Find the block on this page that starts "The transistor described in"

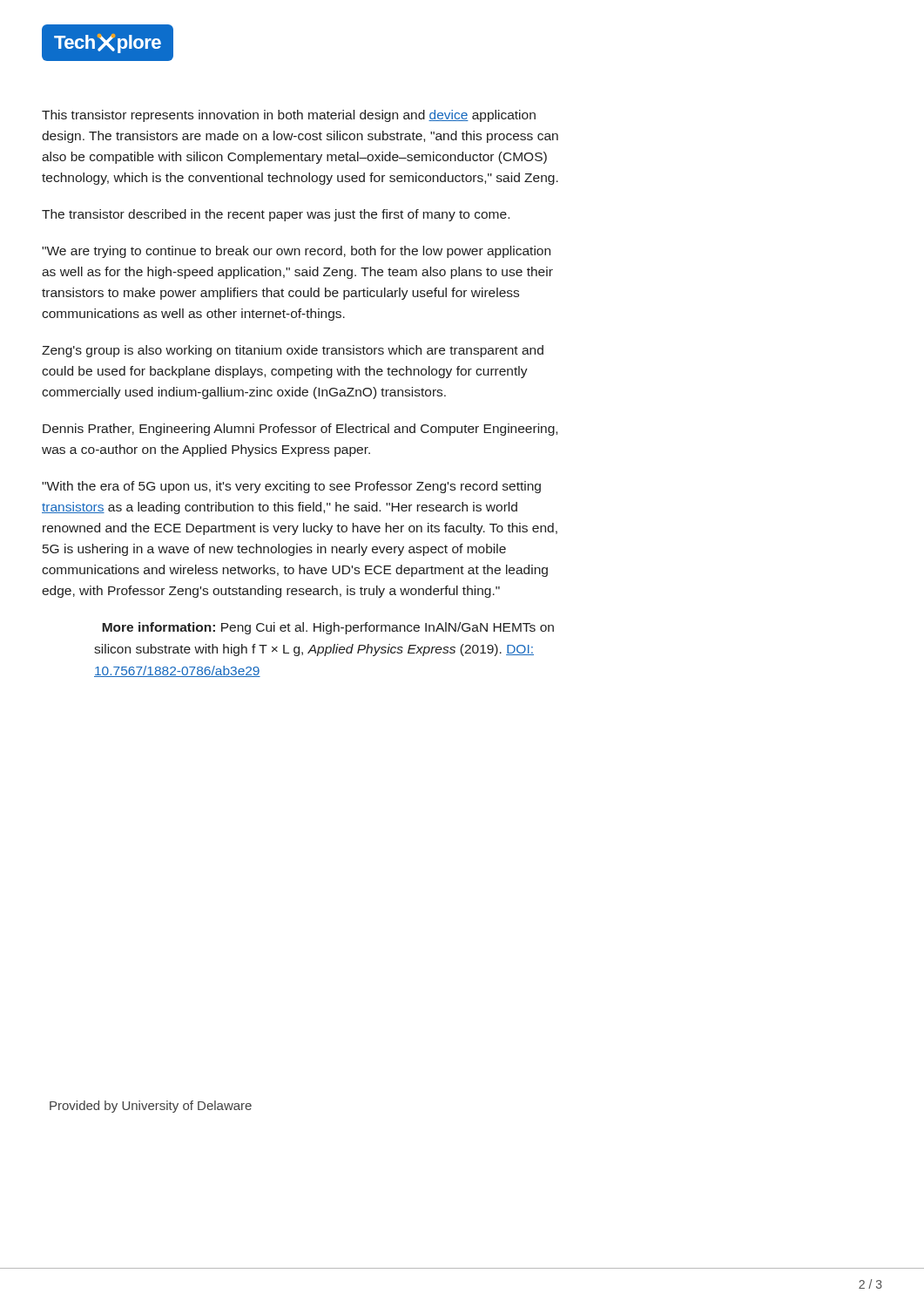pos(303,214)
